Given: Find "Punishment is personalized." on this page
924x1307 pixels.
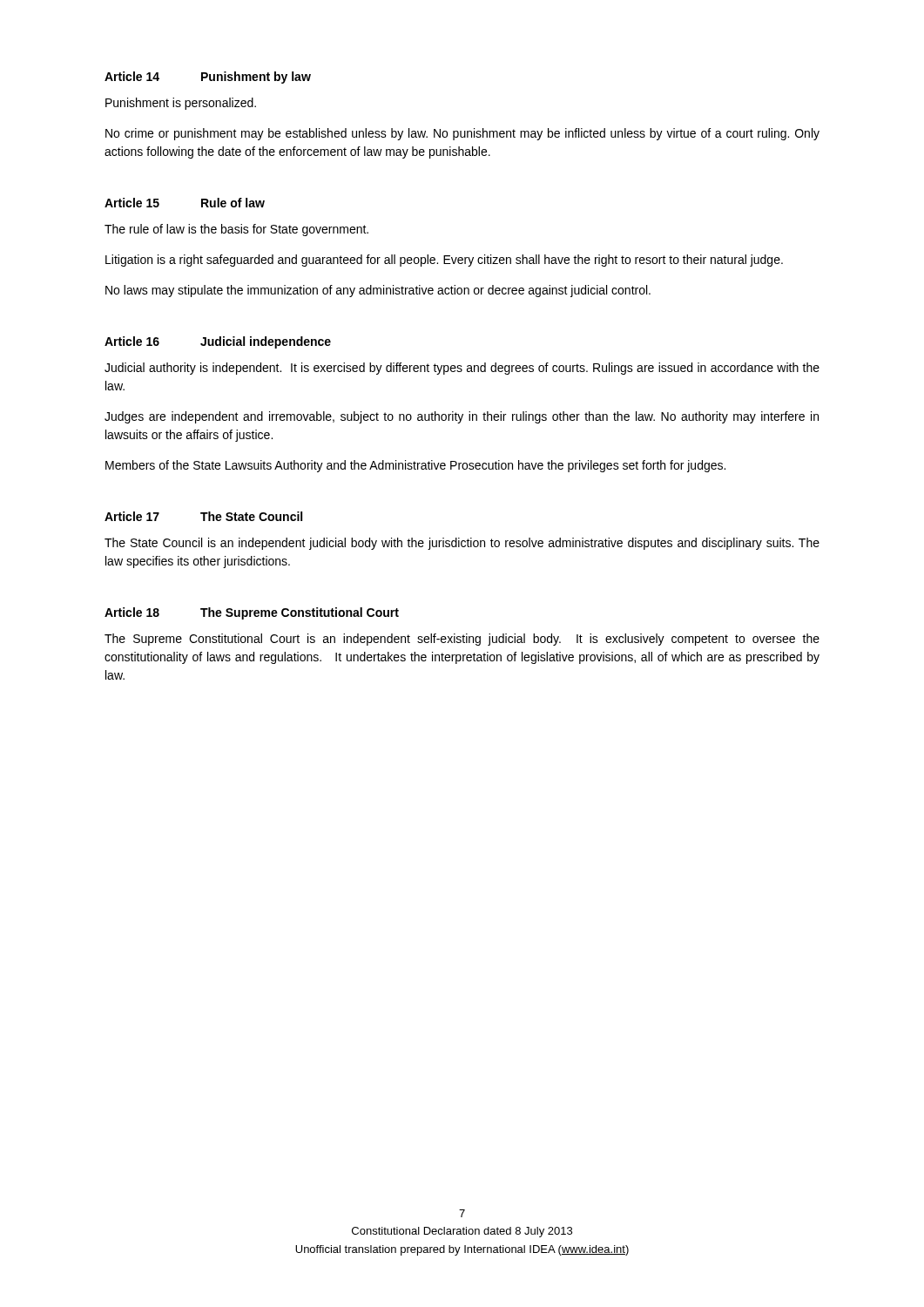Looking at the screenshot, I should coord(181,103).
